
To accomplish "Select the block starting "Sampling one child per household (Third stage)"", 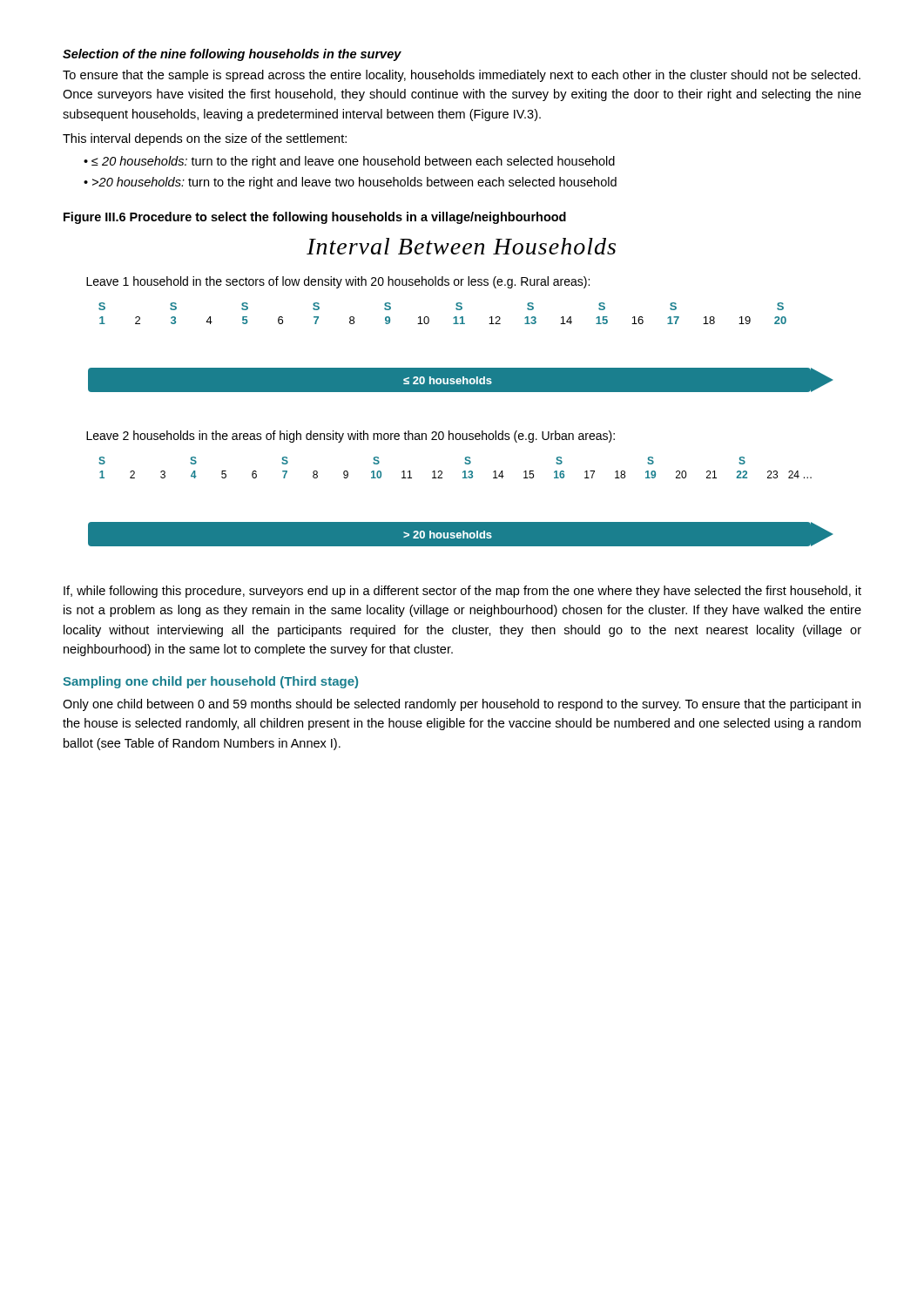I will click(211, 681).
